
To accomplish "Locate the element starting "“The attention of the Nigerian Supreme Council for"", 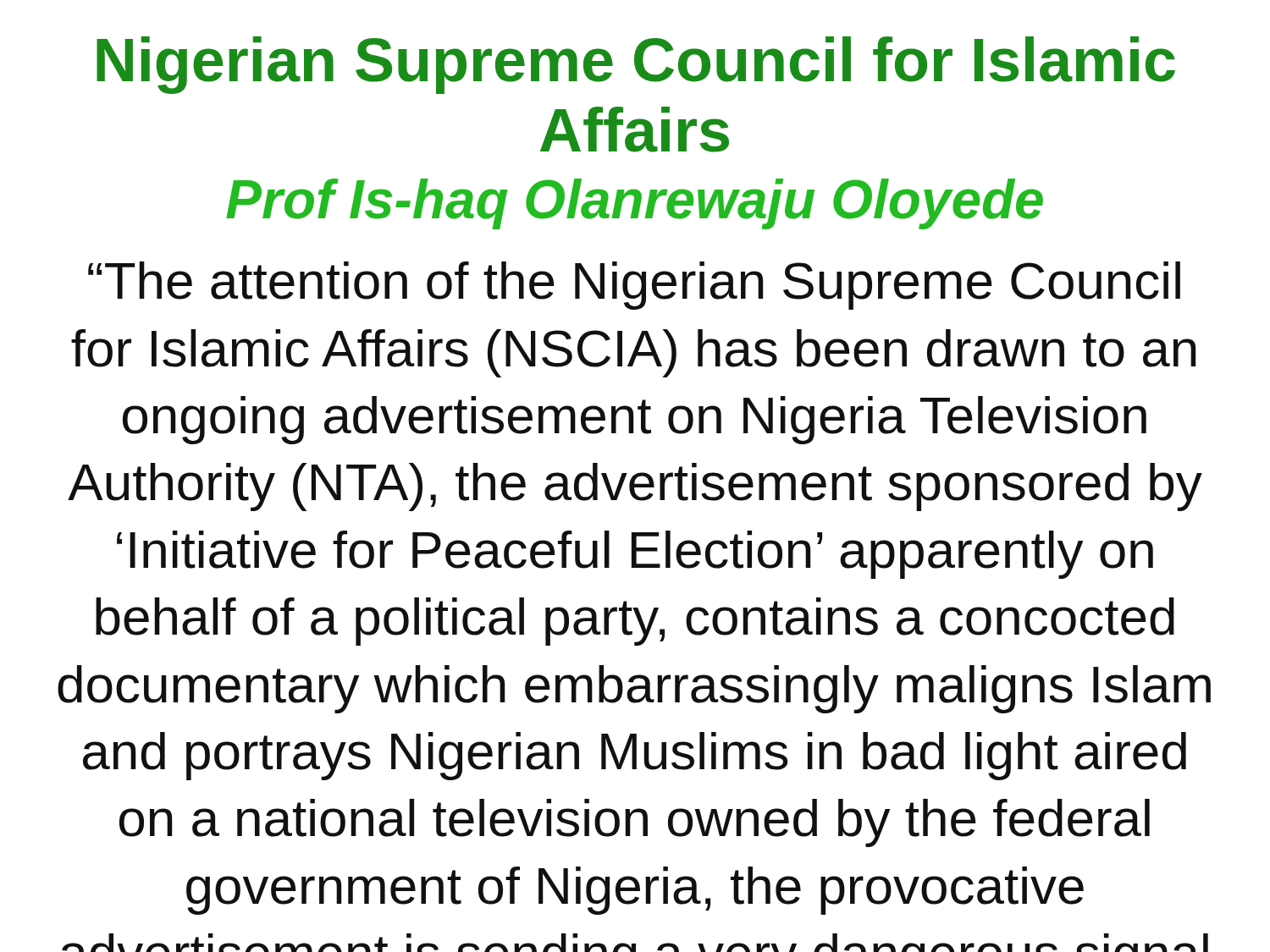I will tap(635, 602).
